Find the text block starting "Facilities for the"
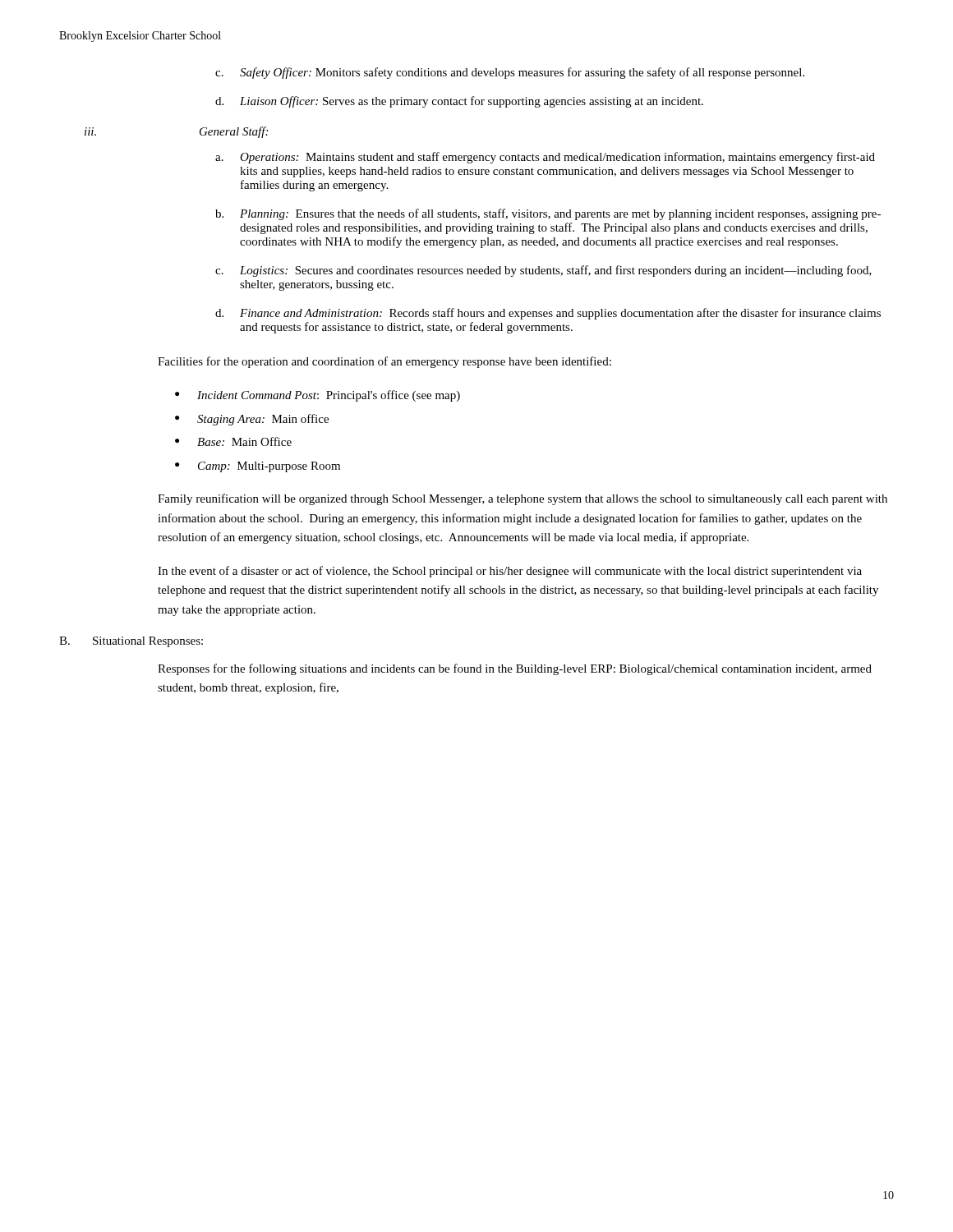This screenshot has height=1232, width=953. point(385,361)
